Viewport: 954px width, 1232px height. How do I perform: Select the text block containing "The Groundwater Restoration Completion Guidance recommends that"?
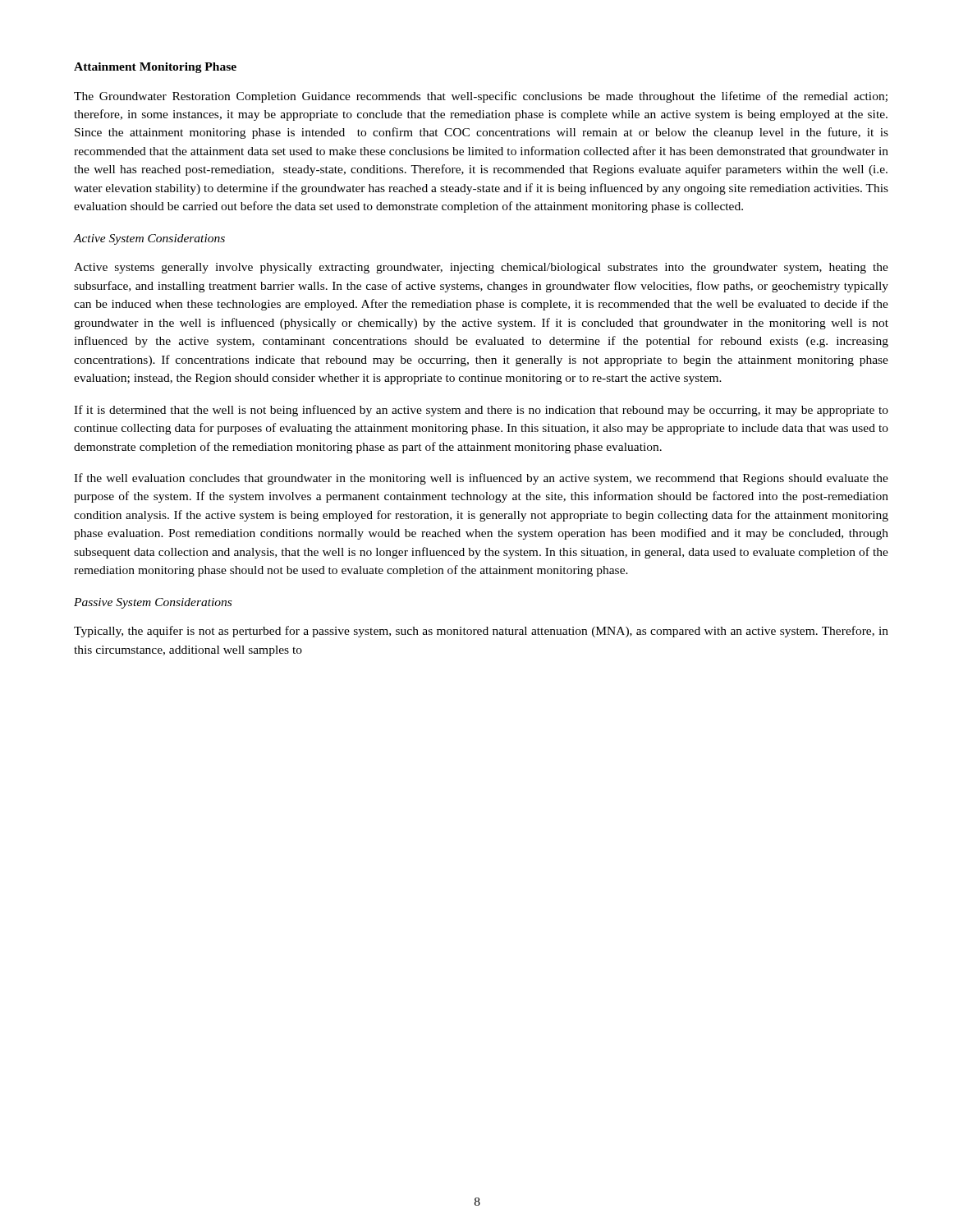(x=481, y=151)
